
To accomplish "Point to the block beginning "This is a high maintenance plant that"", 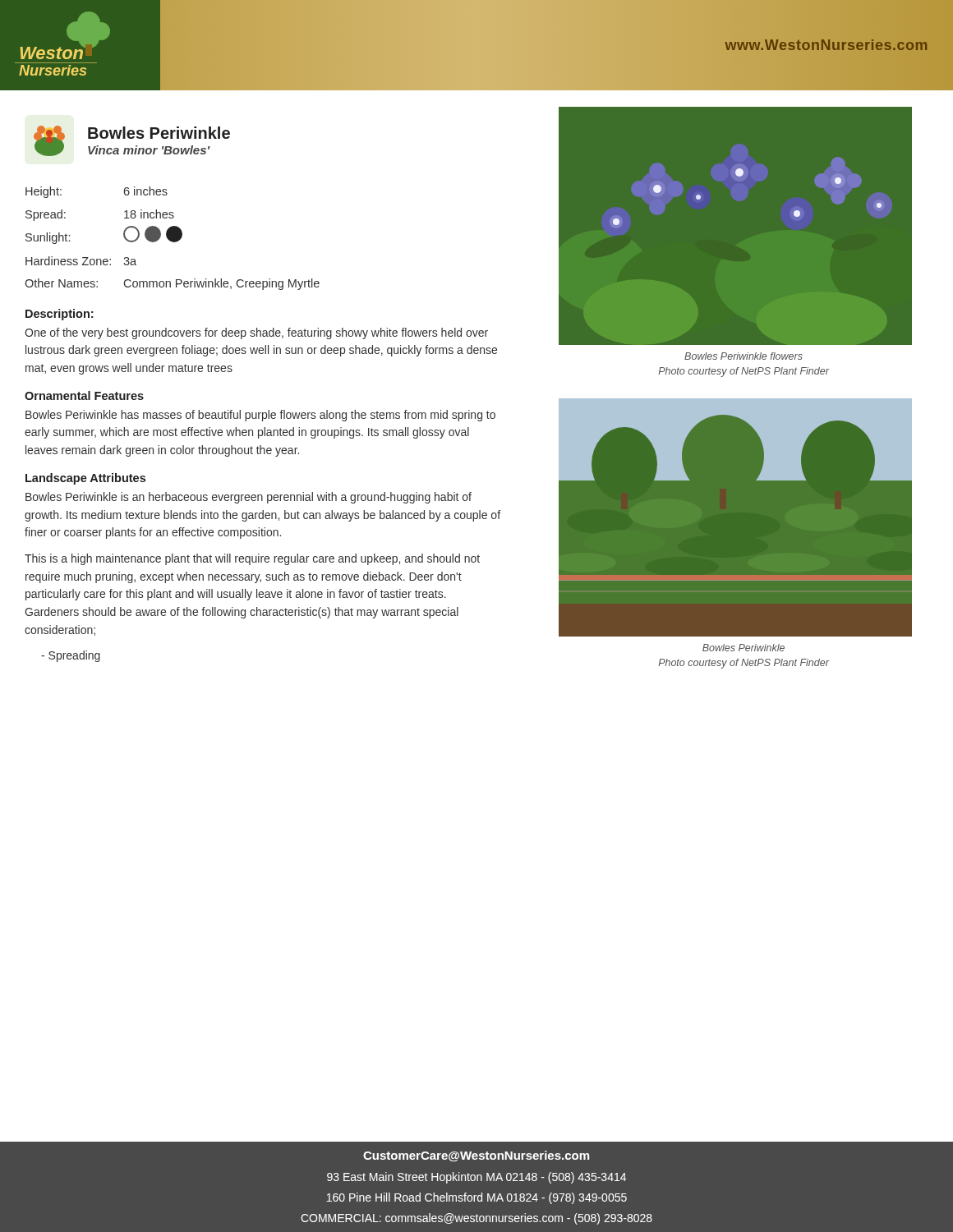I will click(252, 594).
